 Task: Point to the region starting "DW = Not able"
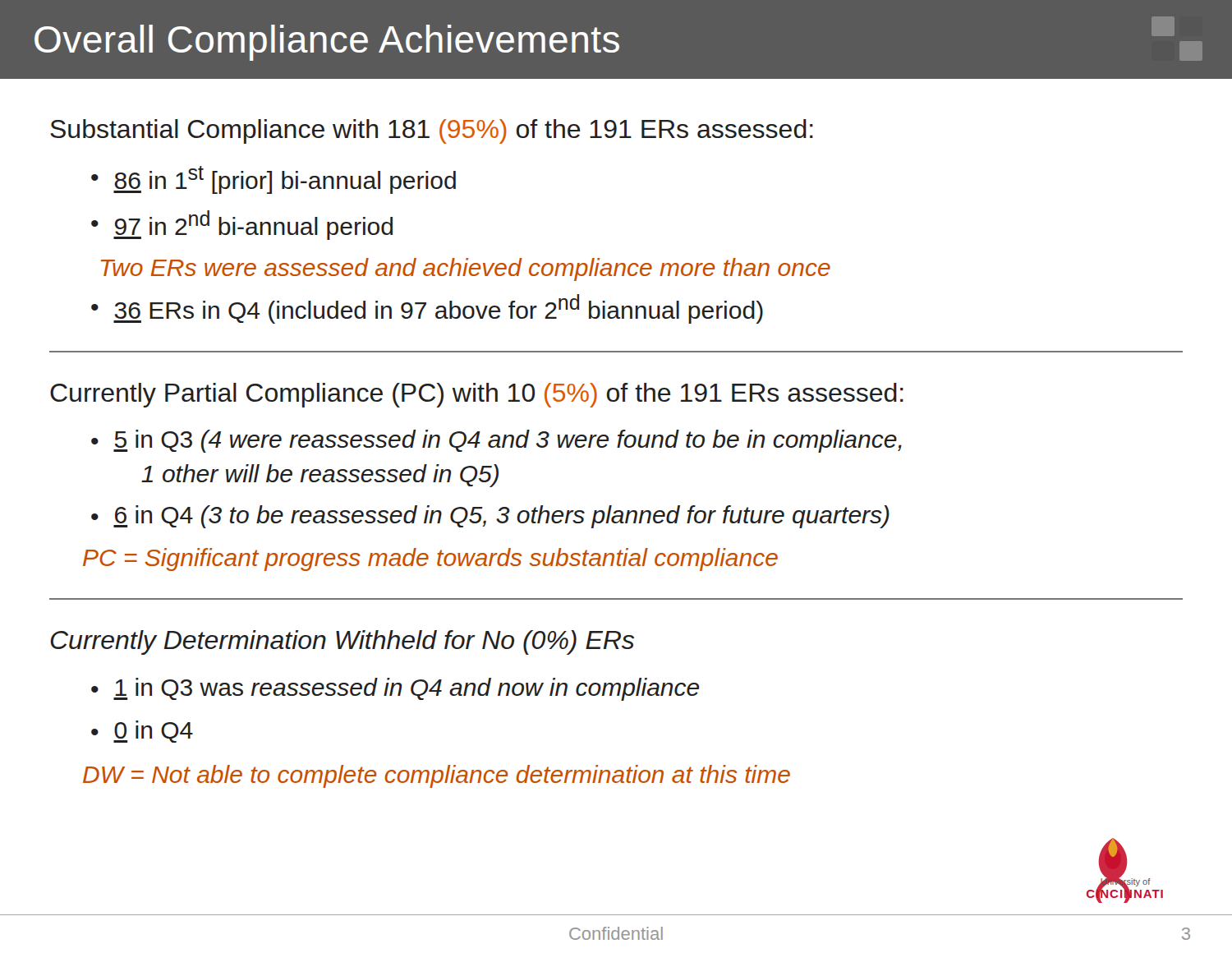436,774
